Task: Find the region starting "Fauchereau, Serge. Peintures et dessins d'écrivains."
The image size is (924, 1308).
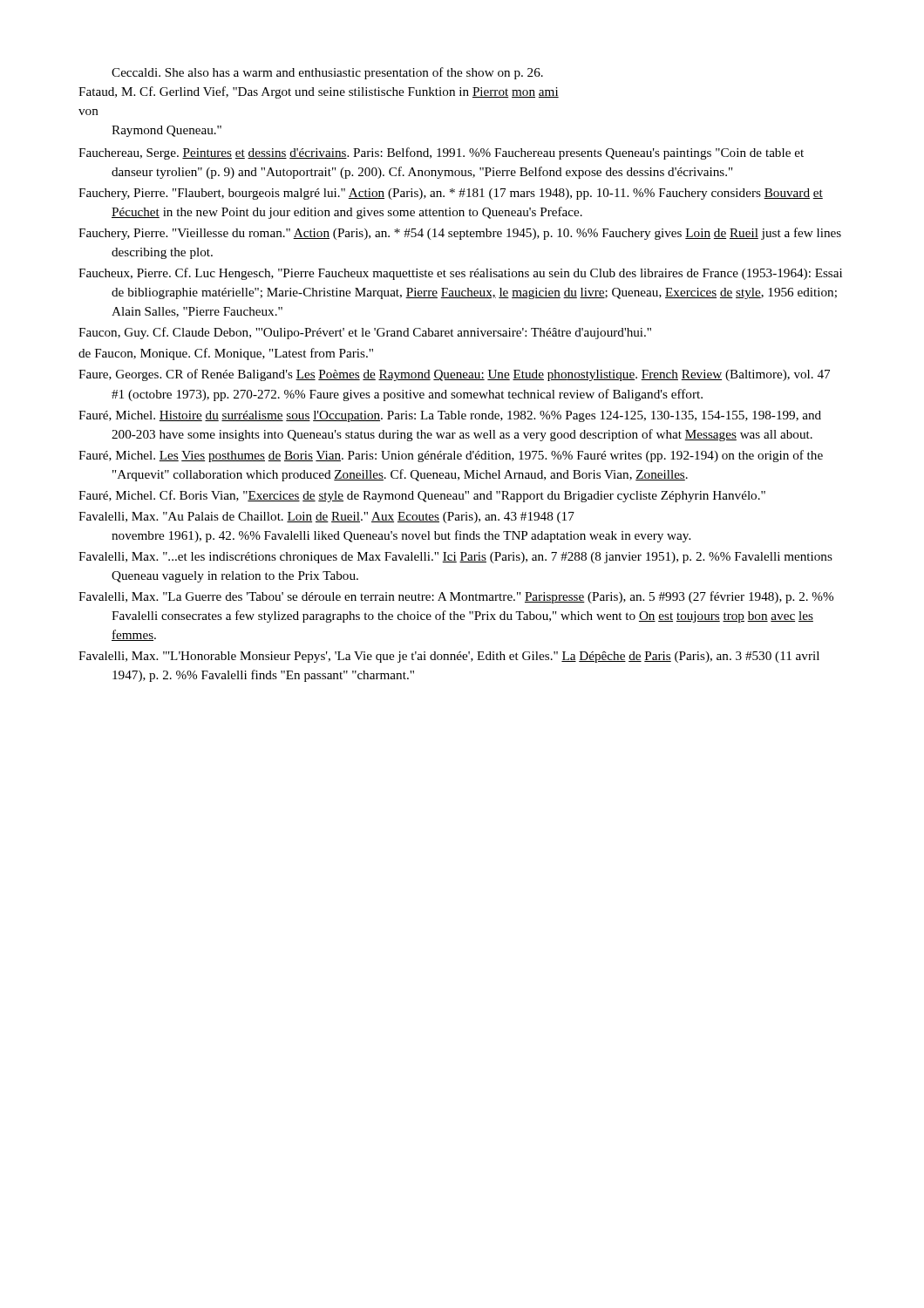Action: coord(441,162)
